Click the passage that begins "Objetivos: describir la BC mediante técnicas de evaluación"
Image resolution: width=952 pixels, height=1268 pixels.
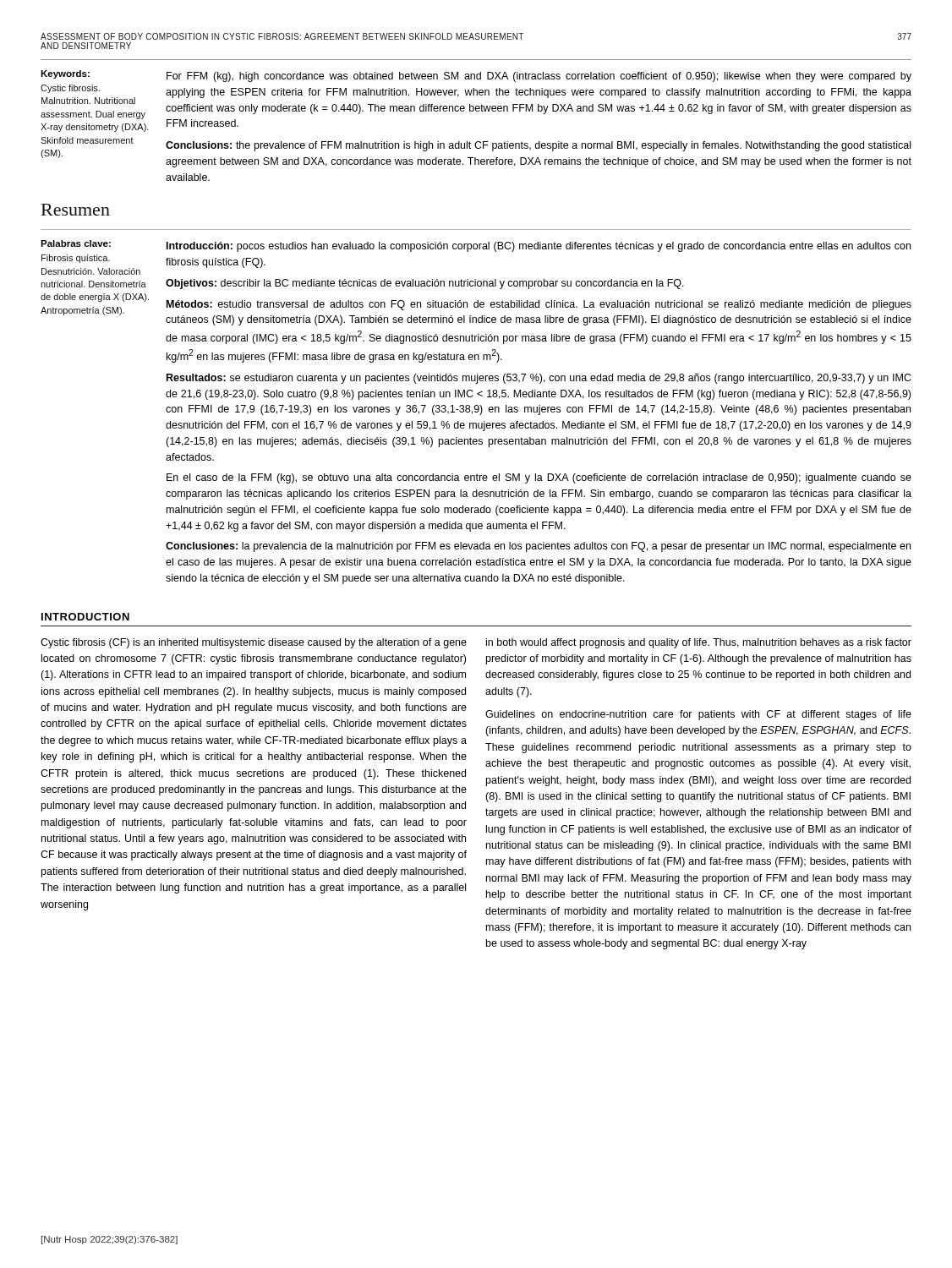(425, 283)
